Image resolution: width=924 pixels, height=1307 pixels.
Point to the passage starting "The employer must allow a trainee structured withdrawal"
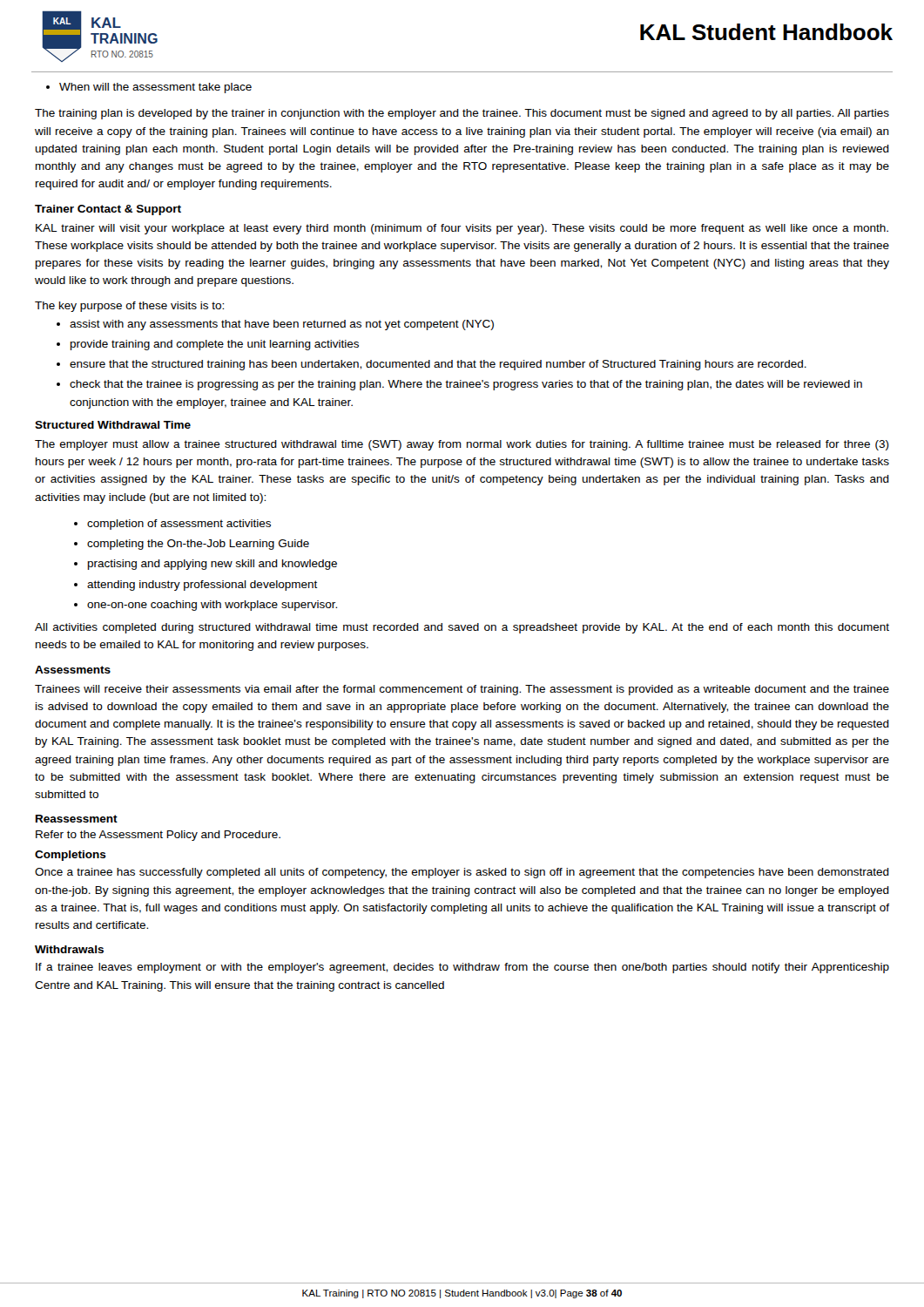click(462, 471)
